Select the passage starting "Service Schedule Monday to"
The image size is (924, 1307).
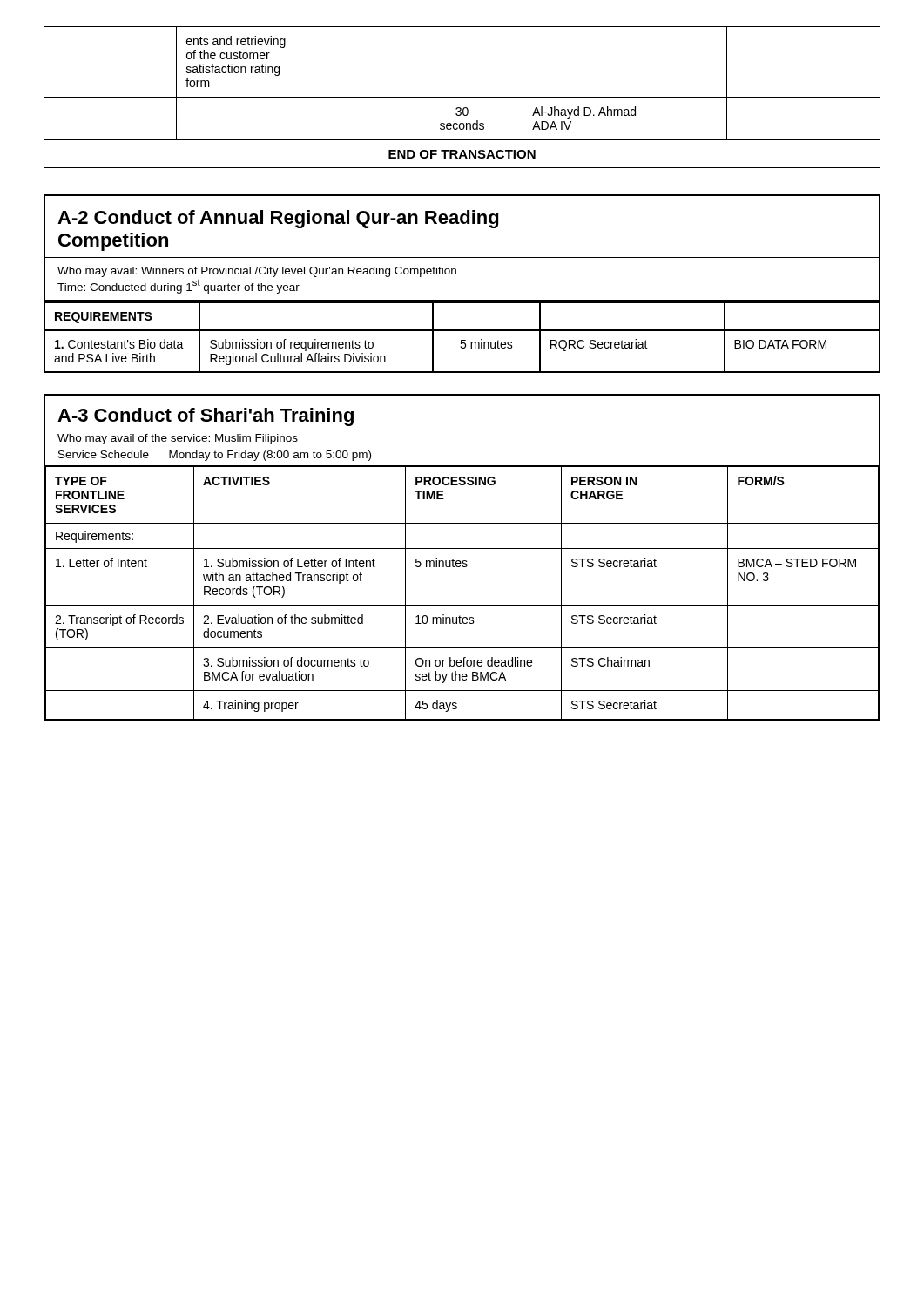215,454
